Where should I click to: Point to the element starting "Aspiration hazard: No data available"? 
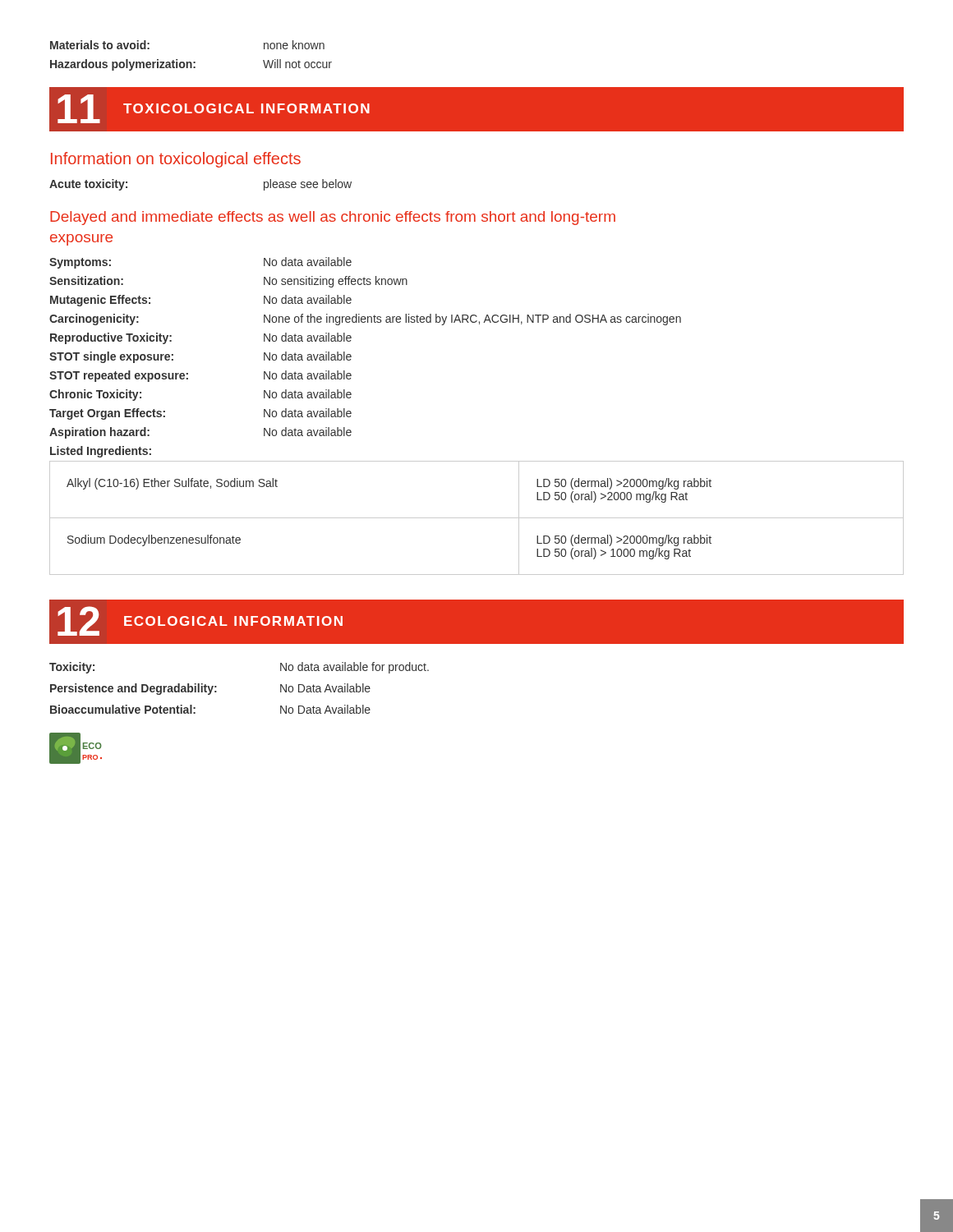point(101,432)
